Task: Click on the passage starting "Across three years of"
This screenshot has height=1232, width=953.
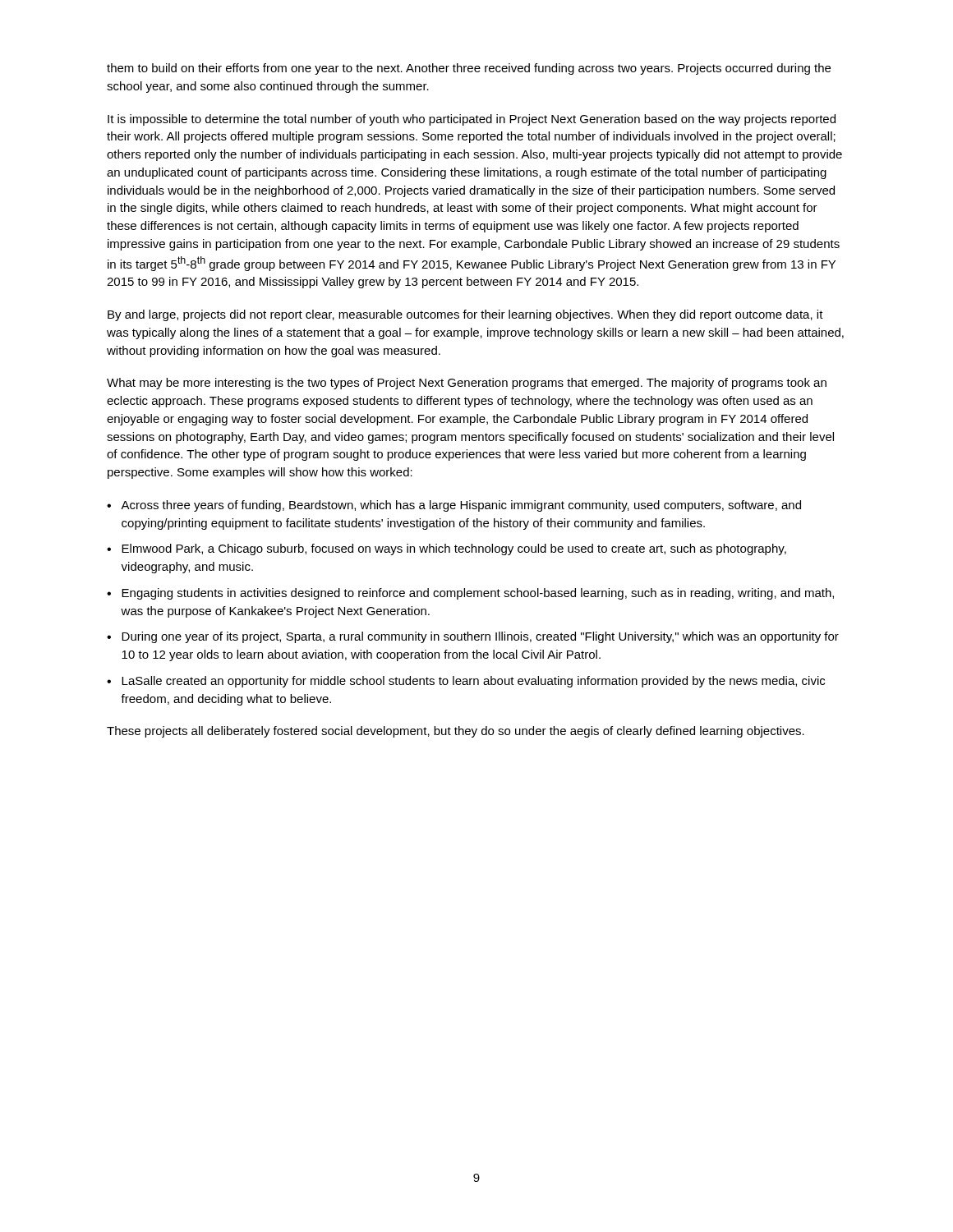Action: point(484,514)
